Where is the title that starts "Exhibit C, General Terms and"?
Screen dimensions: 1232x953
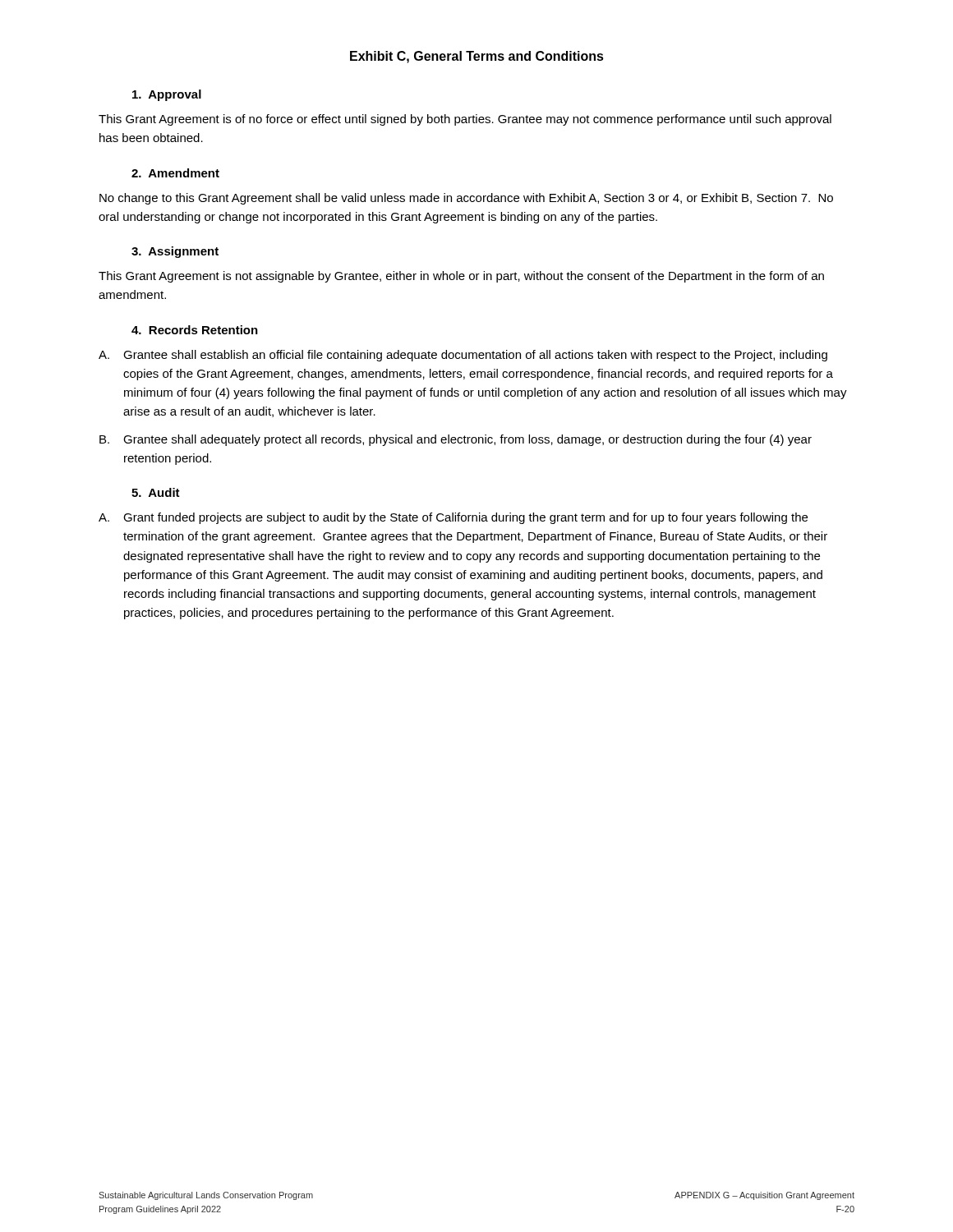tap(476, 56)
